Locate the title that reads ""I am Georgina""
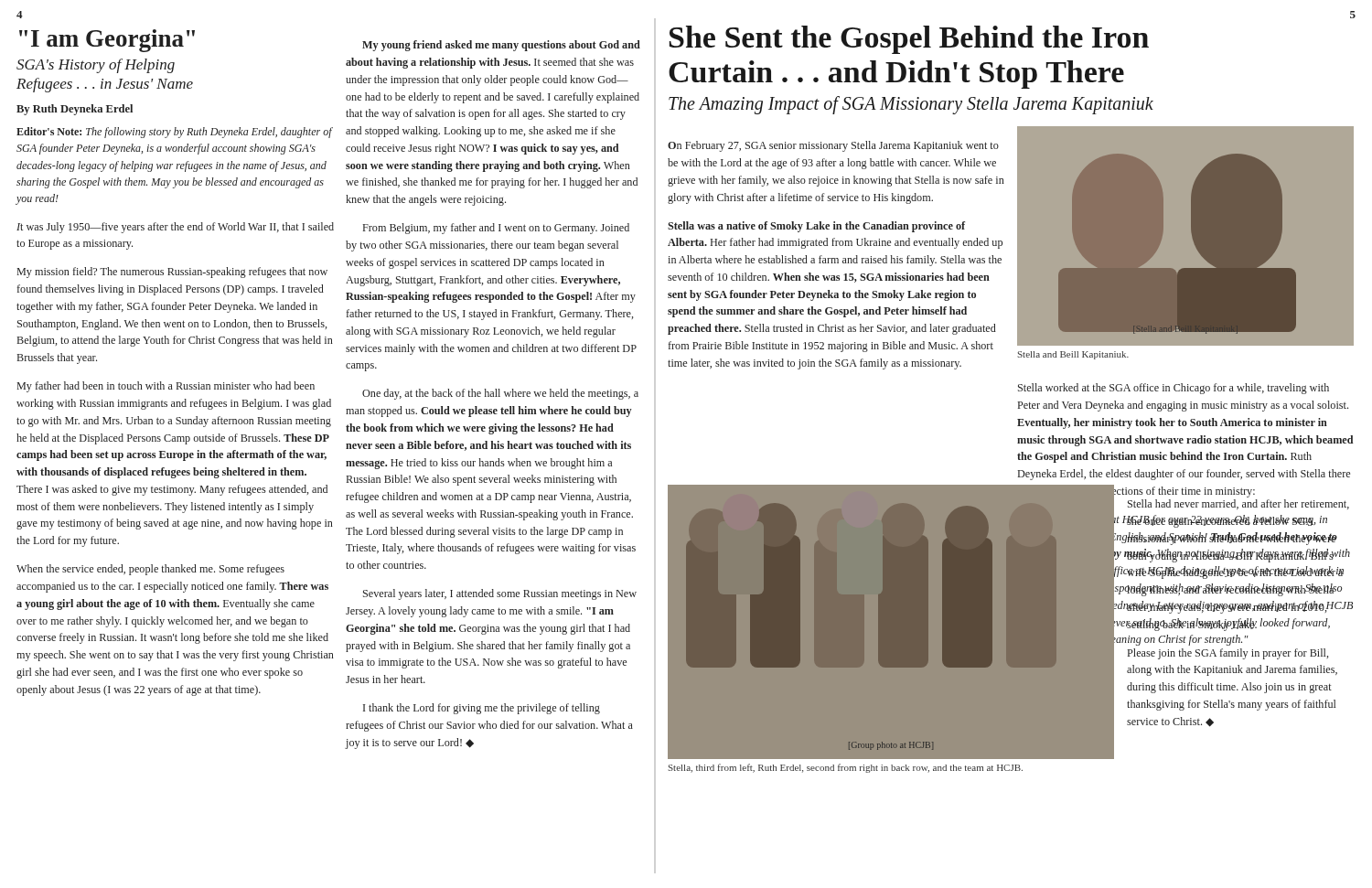Viewport: 1372px width, 888px height. [107, 39]
